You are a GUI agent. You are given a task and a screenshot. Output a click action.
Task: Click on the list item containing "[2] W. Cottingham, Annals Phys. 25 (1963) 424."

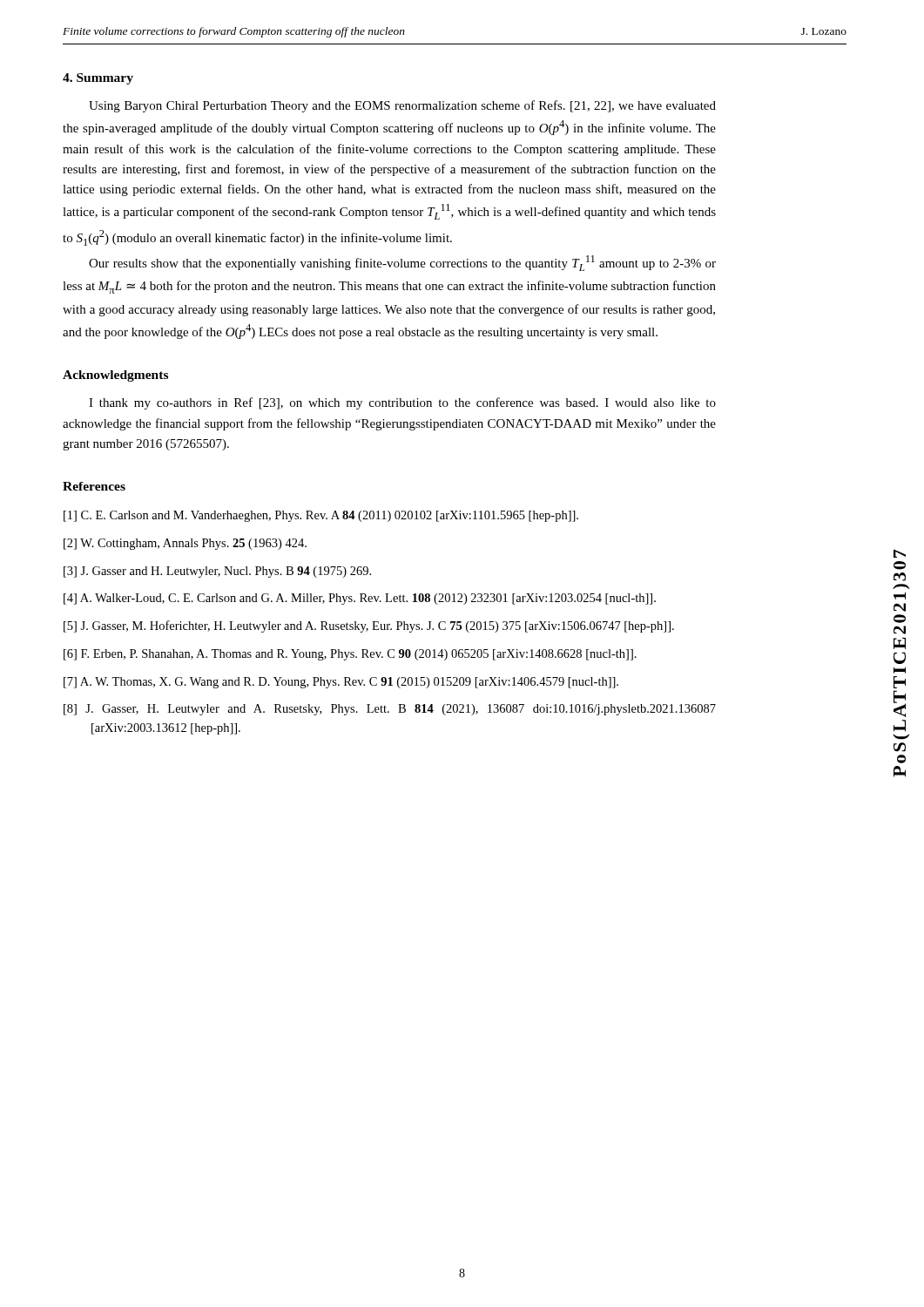pyautogui.click(x=185, y=543)
